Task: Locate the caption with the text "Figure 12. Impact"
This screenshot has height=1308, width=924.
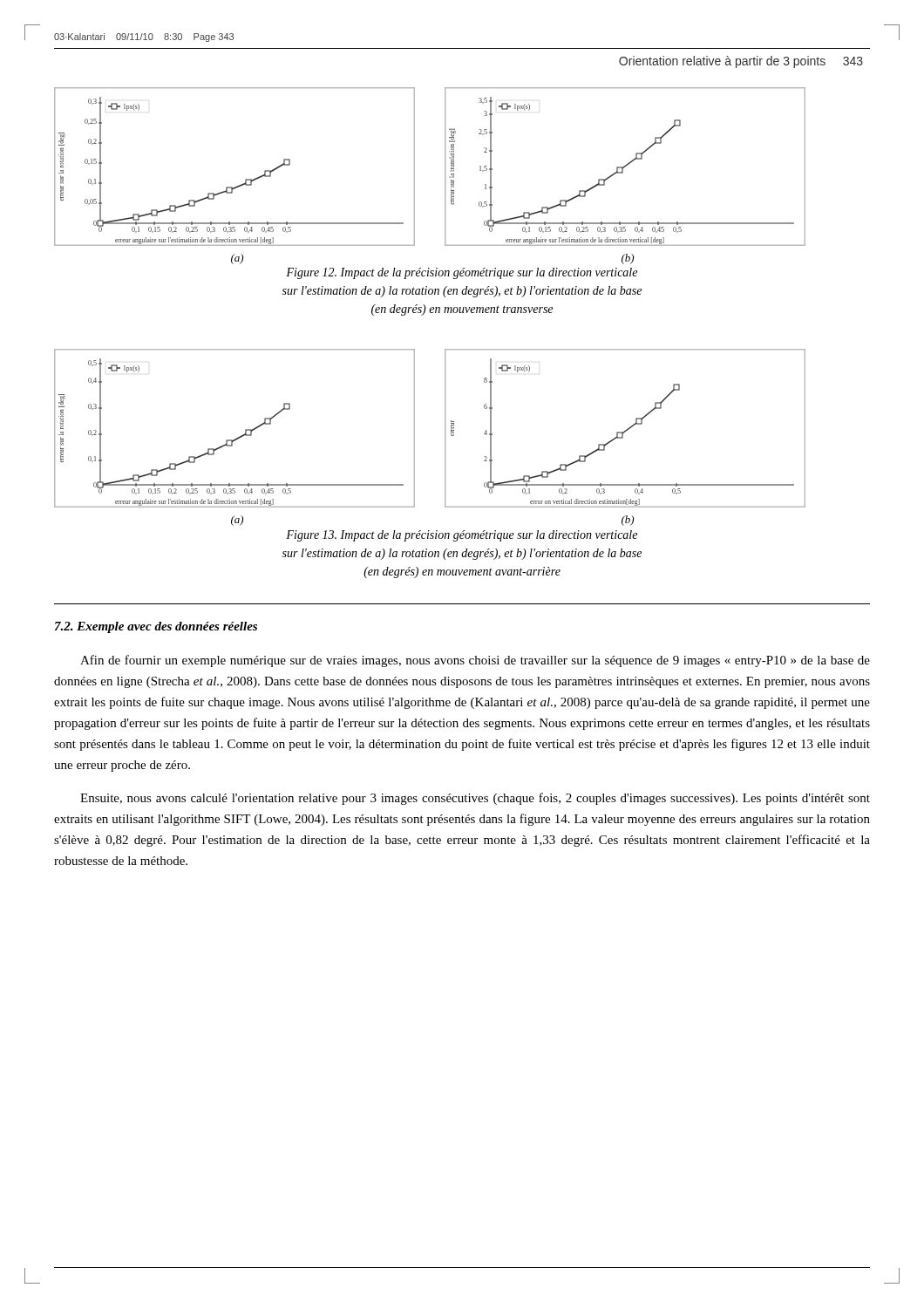Action: click(462, 291)
